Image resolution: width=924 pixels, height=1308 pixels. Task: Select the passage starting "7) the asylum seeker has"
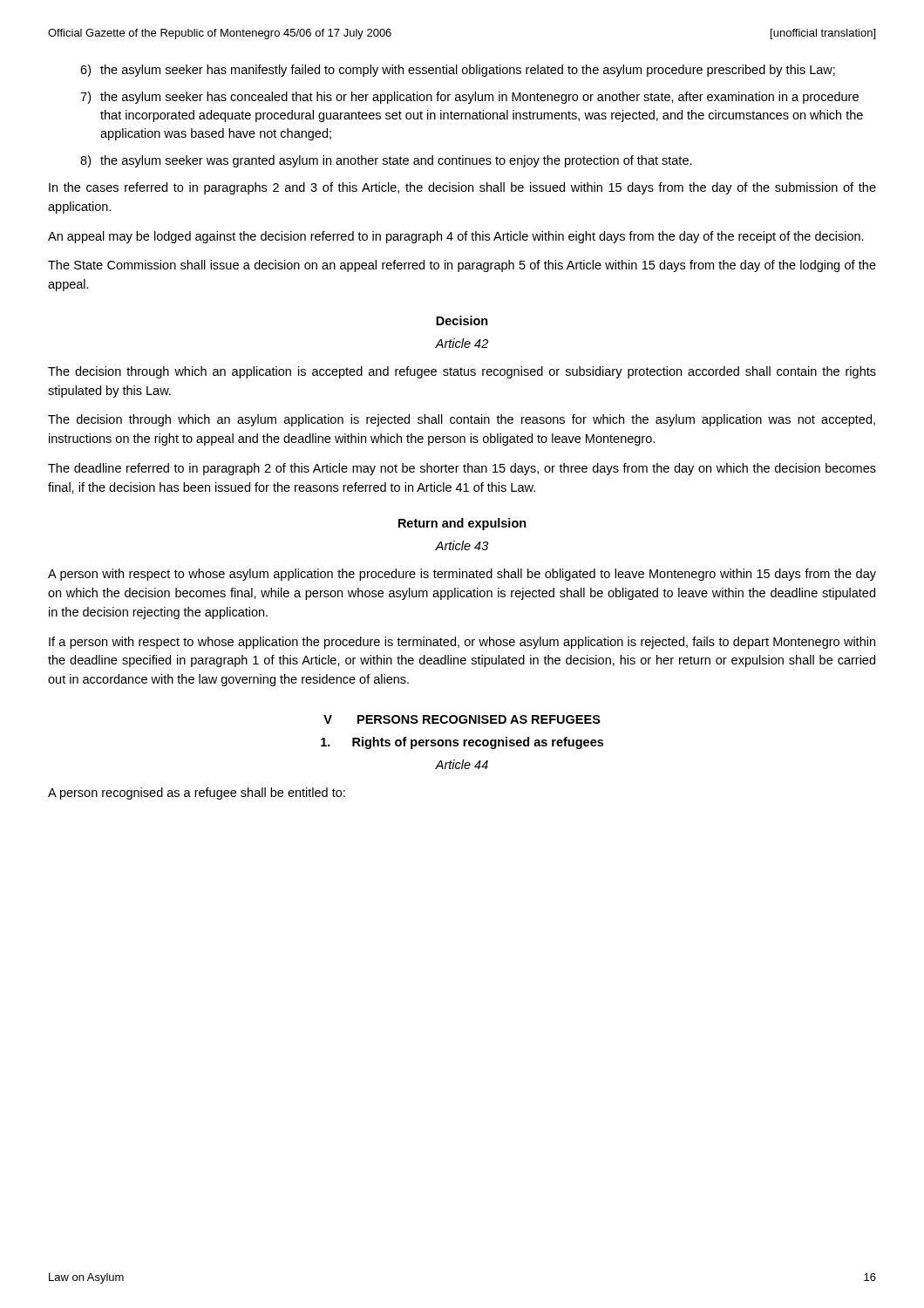pos(462,116)
